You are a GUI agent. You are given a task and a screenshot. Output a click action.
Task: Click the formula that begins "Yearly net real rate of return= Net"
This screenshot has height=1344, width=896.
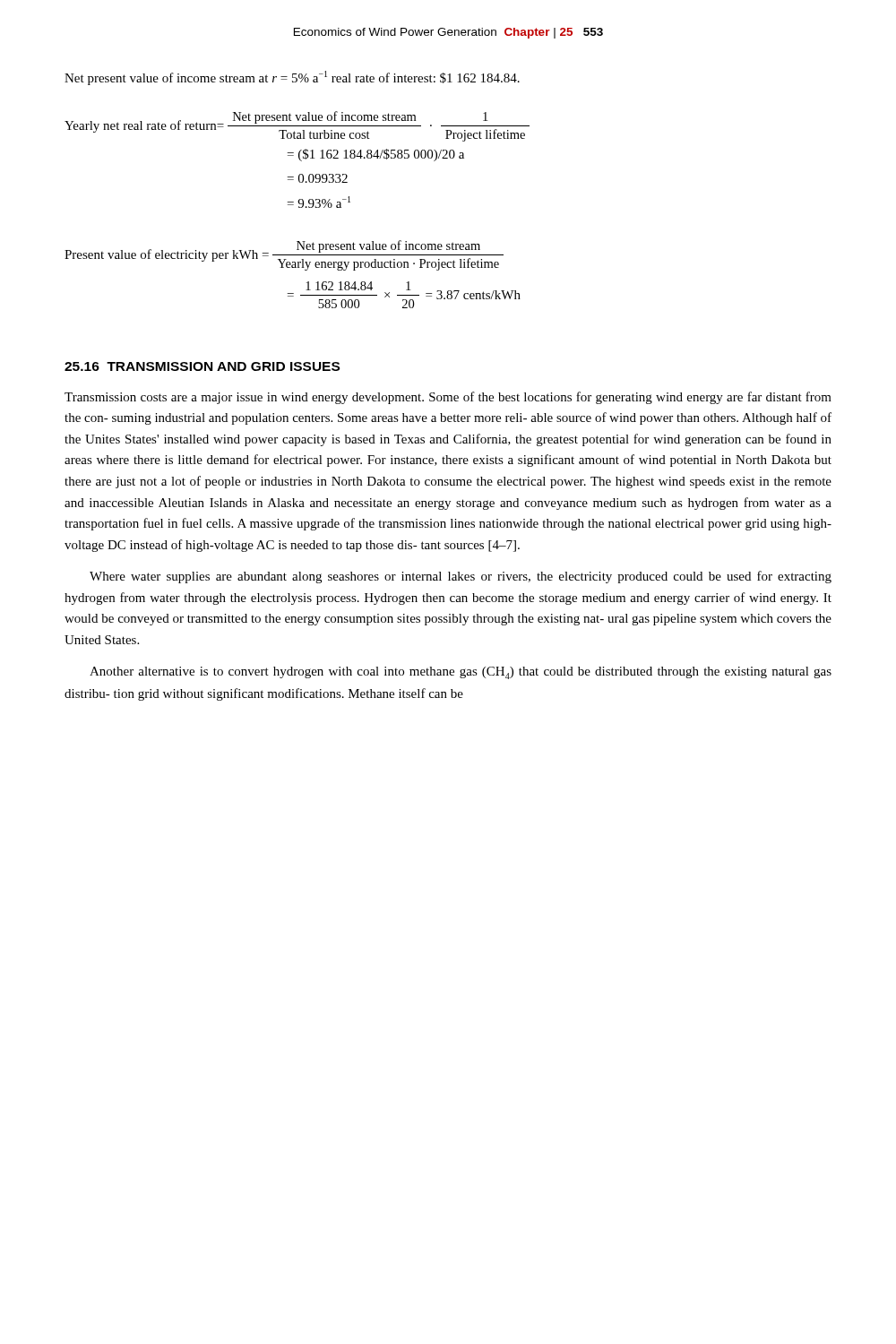[x=448, y=163]
